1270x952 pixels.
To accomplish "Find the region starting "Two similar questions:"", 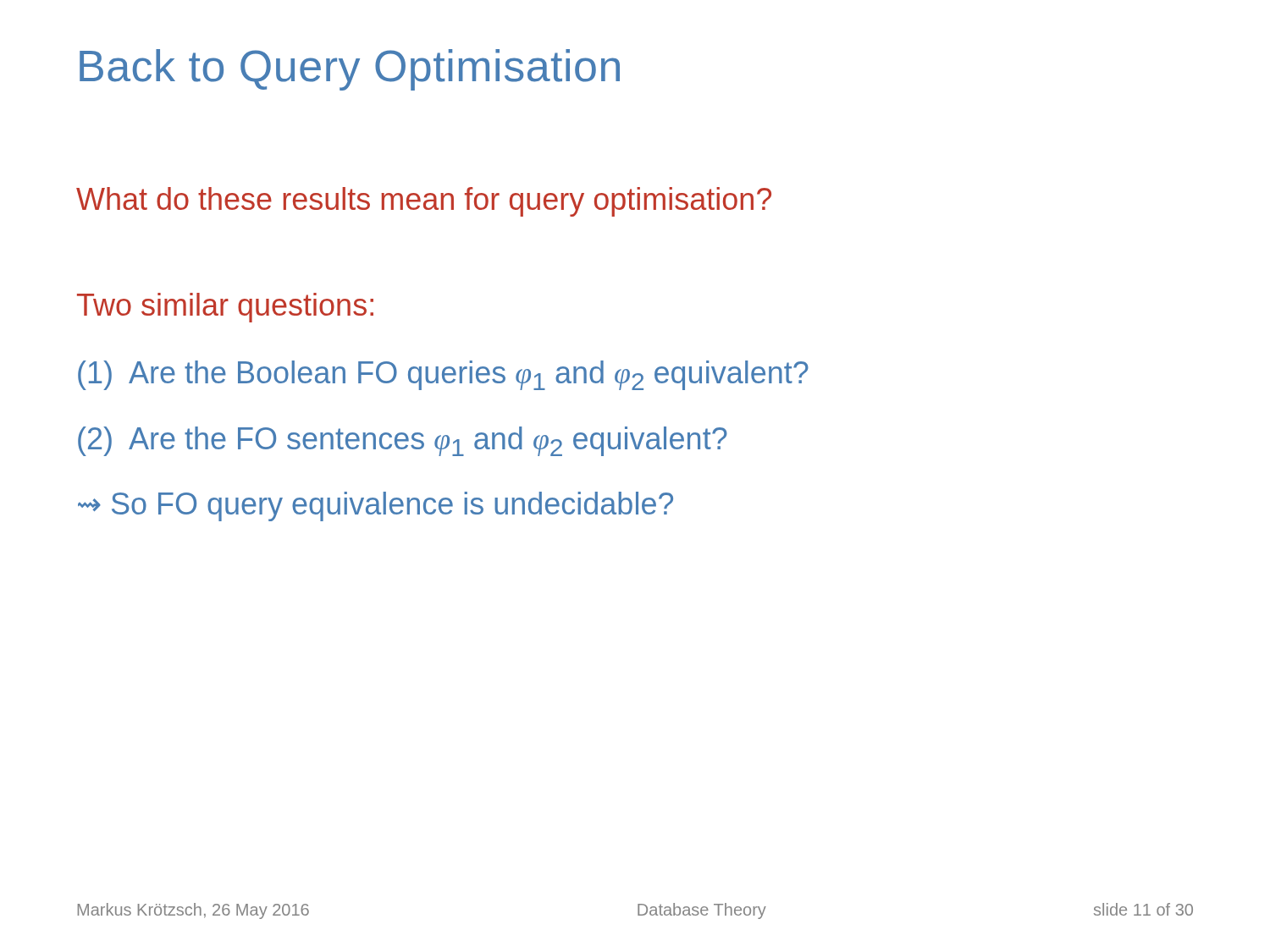I will (x=226, y=305).
